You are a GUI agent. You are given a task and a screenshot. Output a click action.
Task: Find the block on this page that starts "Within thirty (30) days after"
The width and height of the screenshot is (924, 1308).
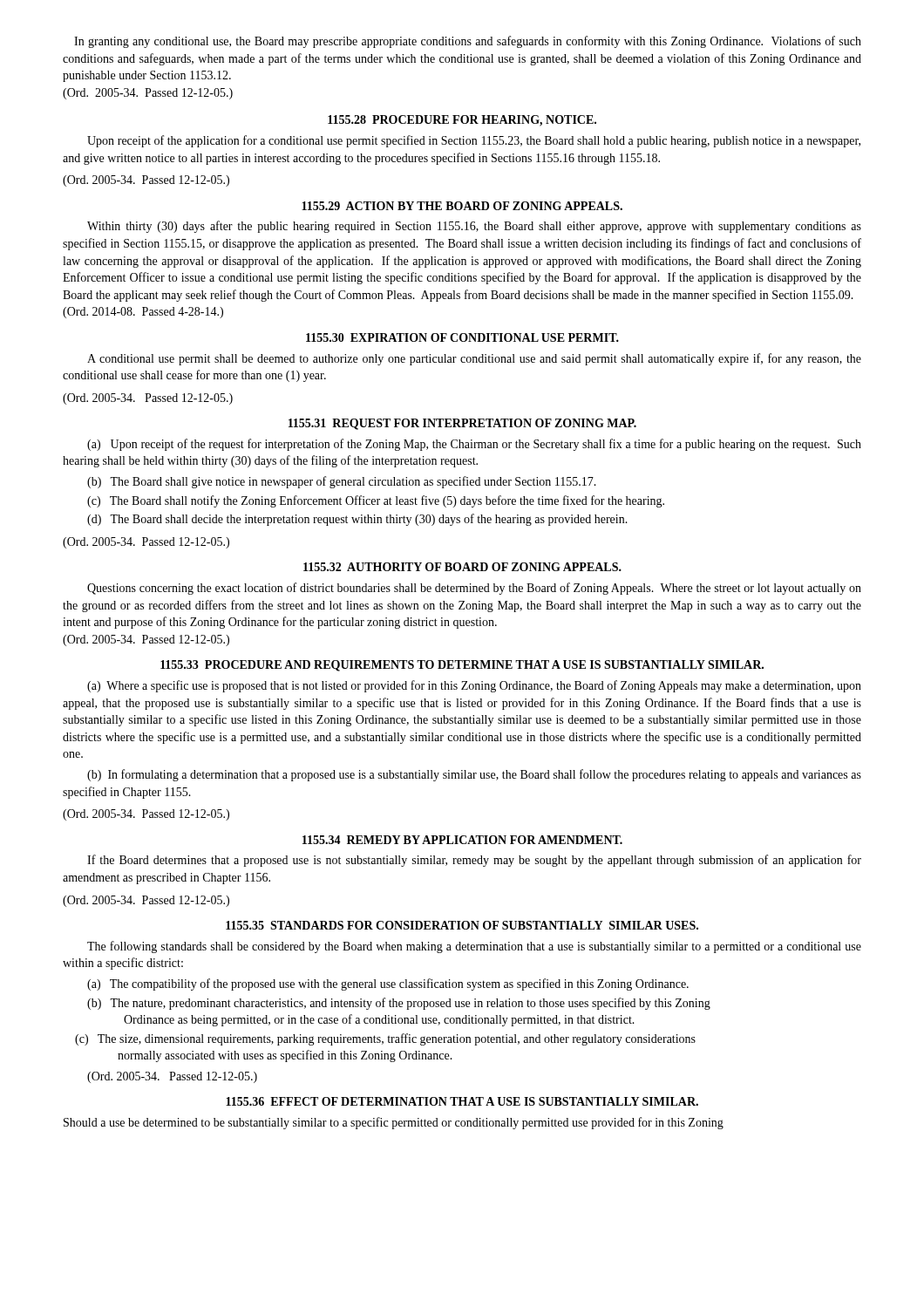pyautogui.click(x=462, y=269)
